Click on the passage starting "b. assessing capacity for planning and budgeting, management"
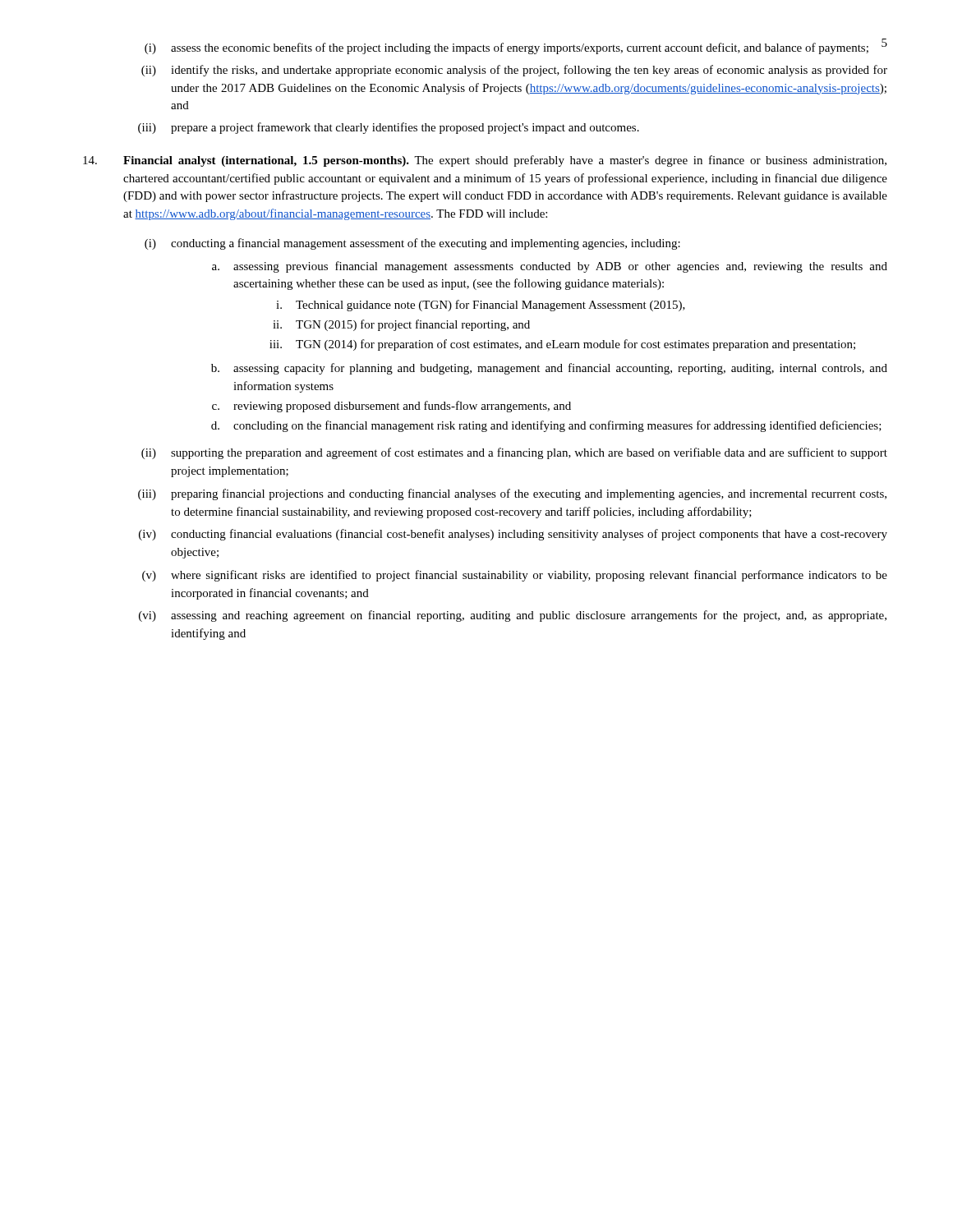 coord(529,378)
